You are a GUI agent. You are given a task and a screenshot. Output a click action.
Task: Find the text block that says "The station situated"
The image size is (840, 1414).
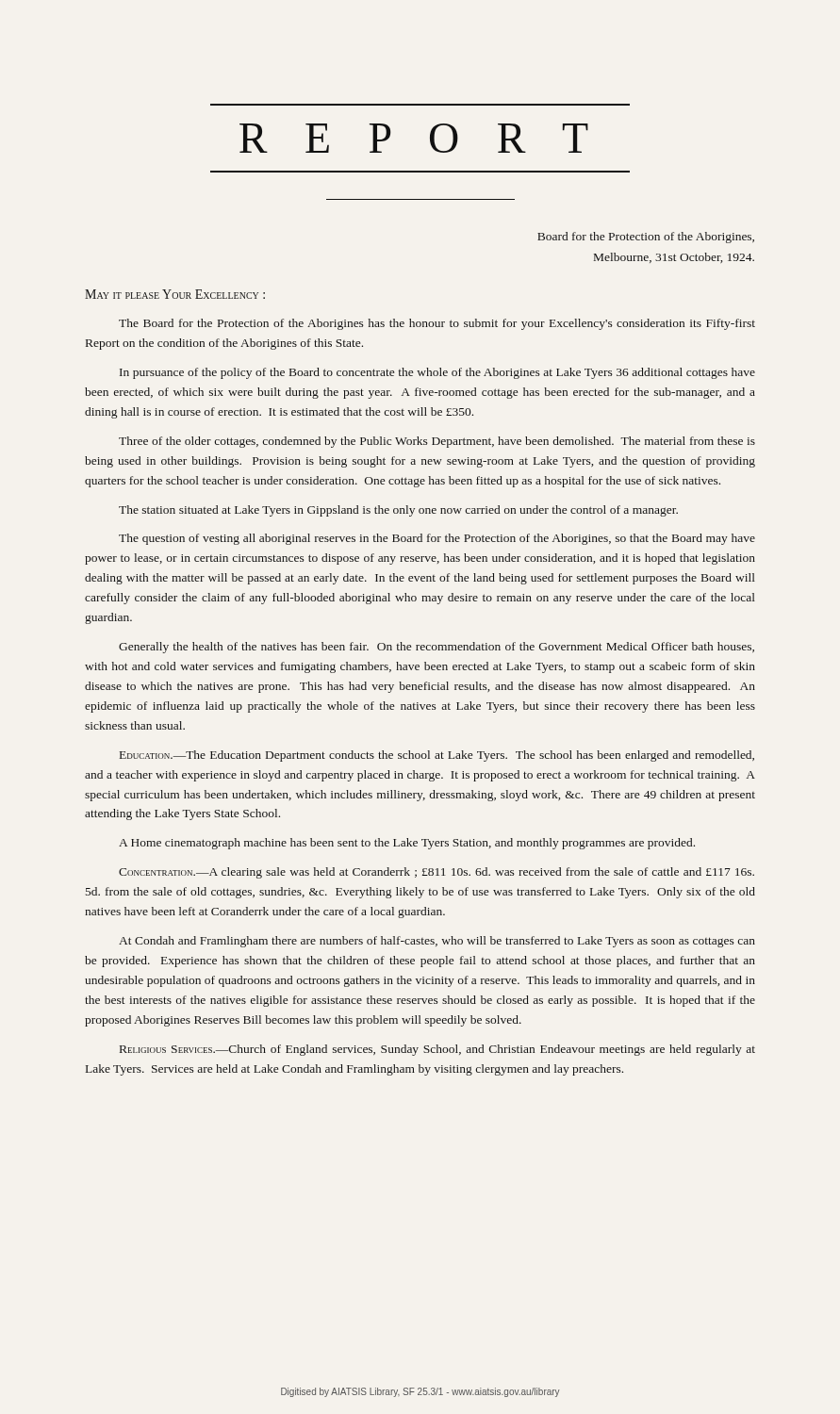(x=399, y=509)
